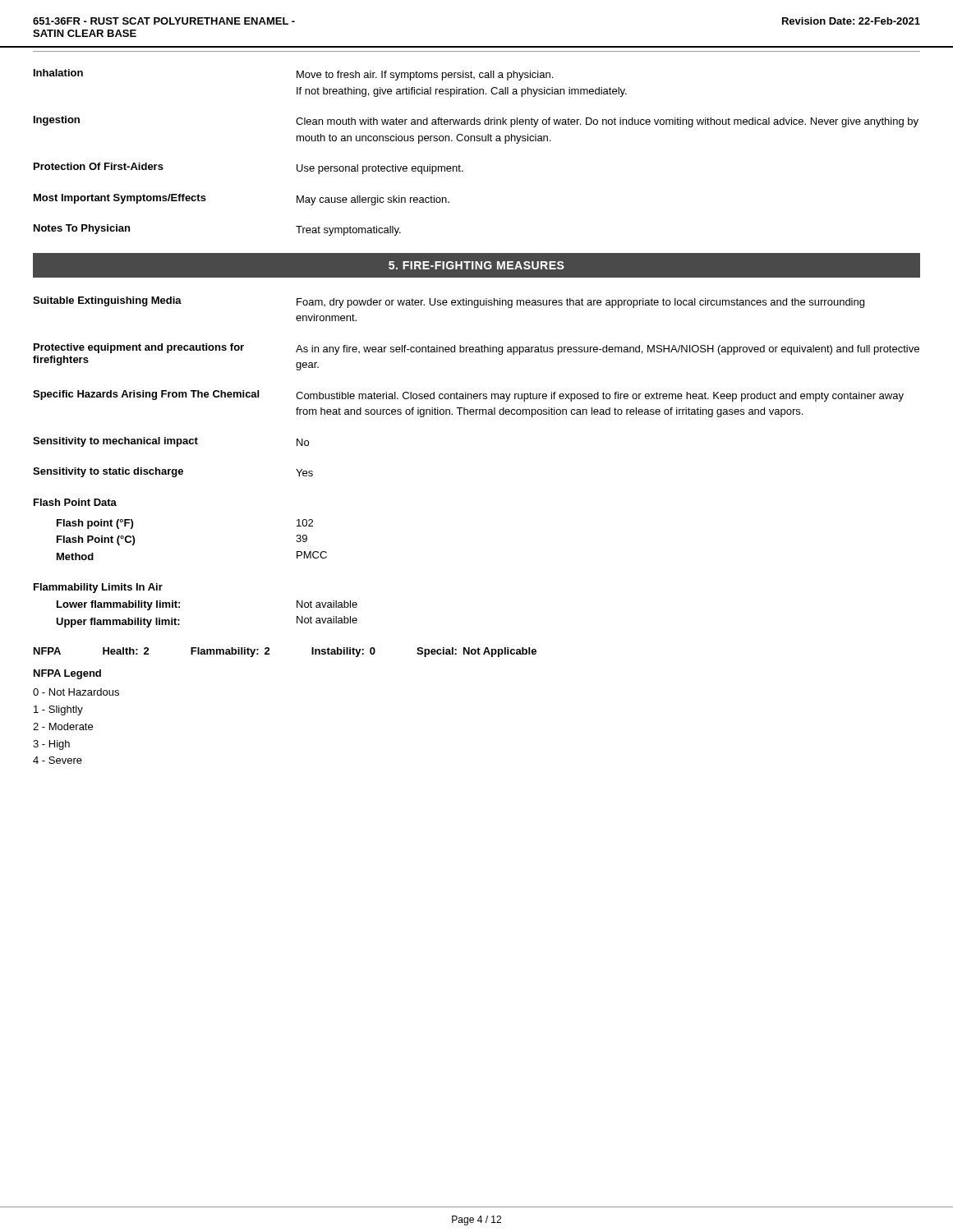
Task: Click on the region starting "Lower flammability limit: Upper flammability limit: Not available"
Action: (123, 605)
